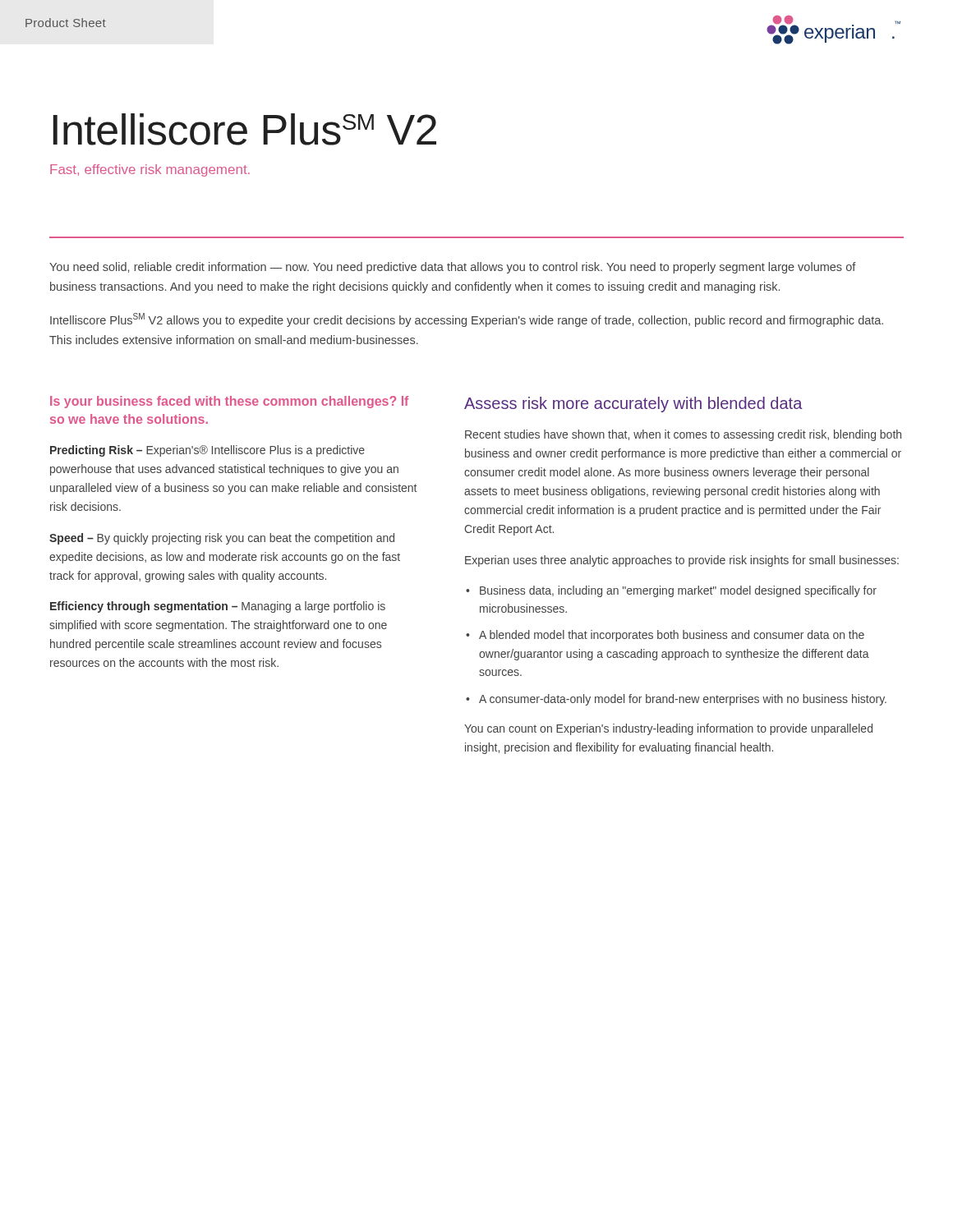Where is the passage that starts "A blended model"?

pos(674,654)
